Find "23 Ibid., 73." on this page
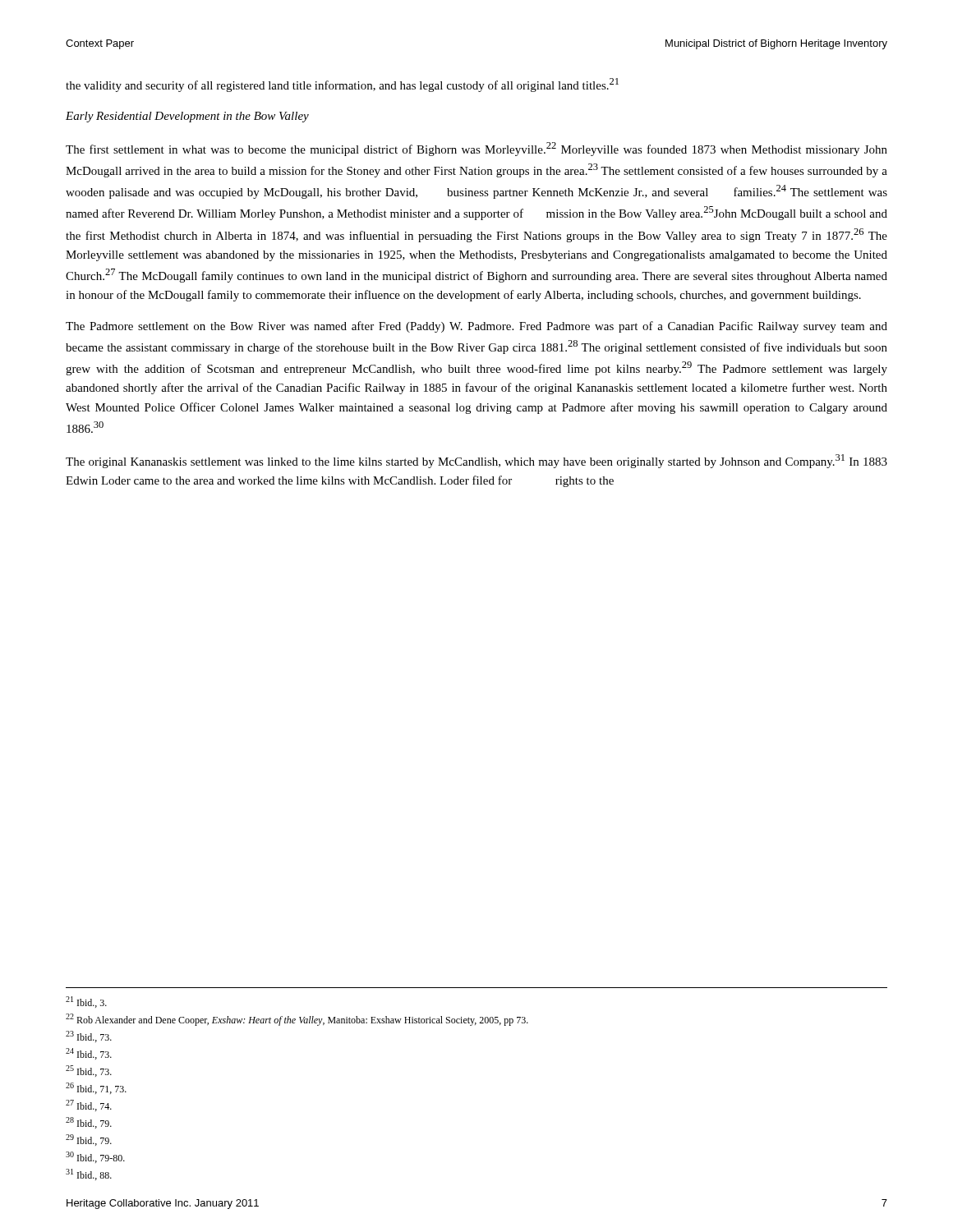The height and width of the screenshot is (1232, 953). [x=89, y=1036]
